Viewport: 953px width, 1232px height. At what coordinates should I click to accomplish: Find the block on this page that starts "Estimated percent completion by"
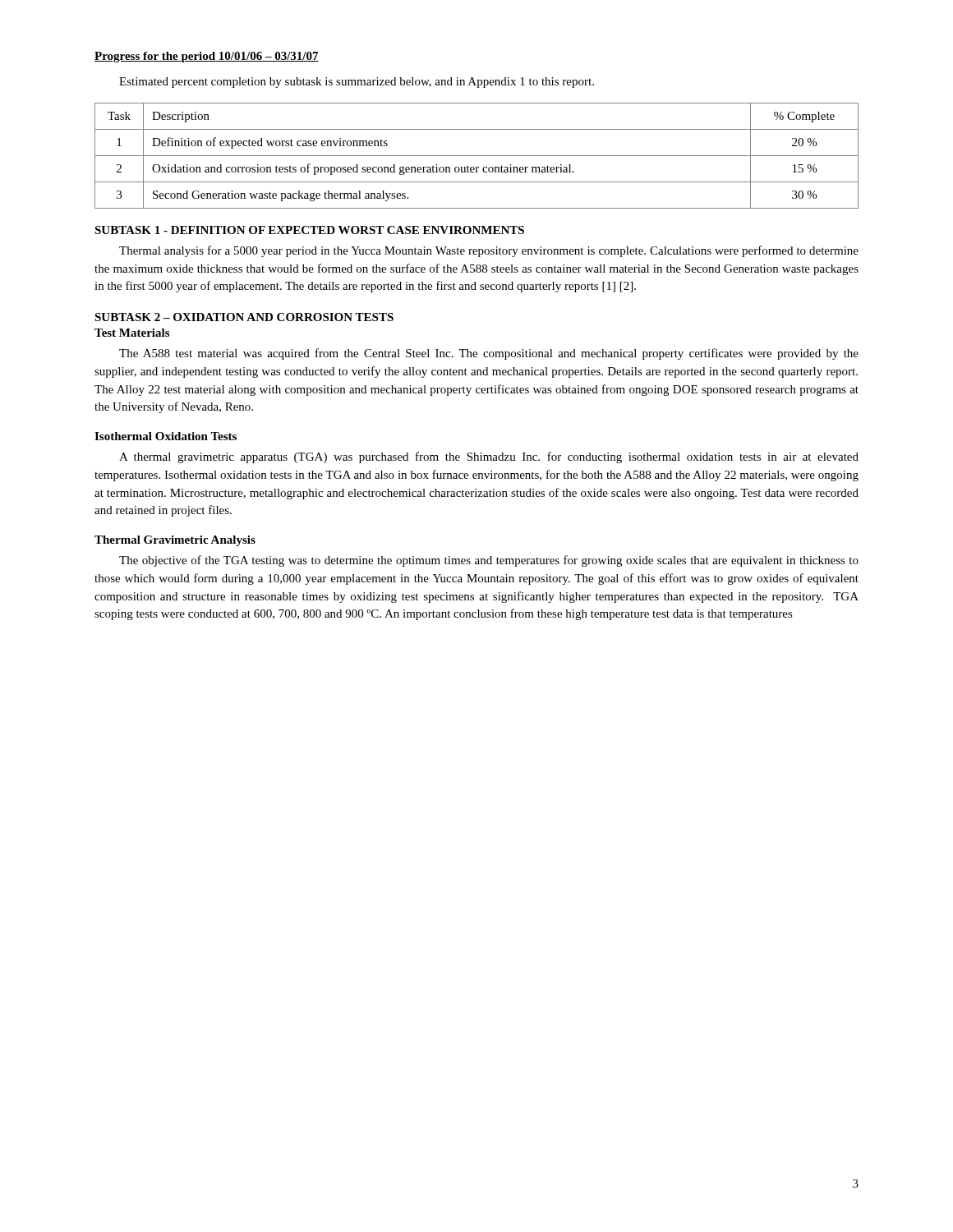point(476,82)
